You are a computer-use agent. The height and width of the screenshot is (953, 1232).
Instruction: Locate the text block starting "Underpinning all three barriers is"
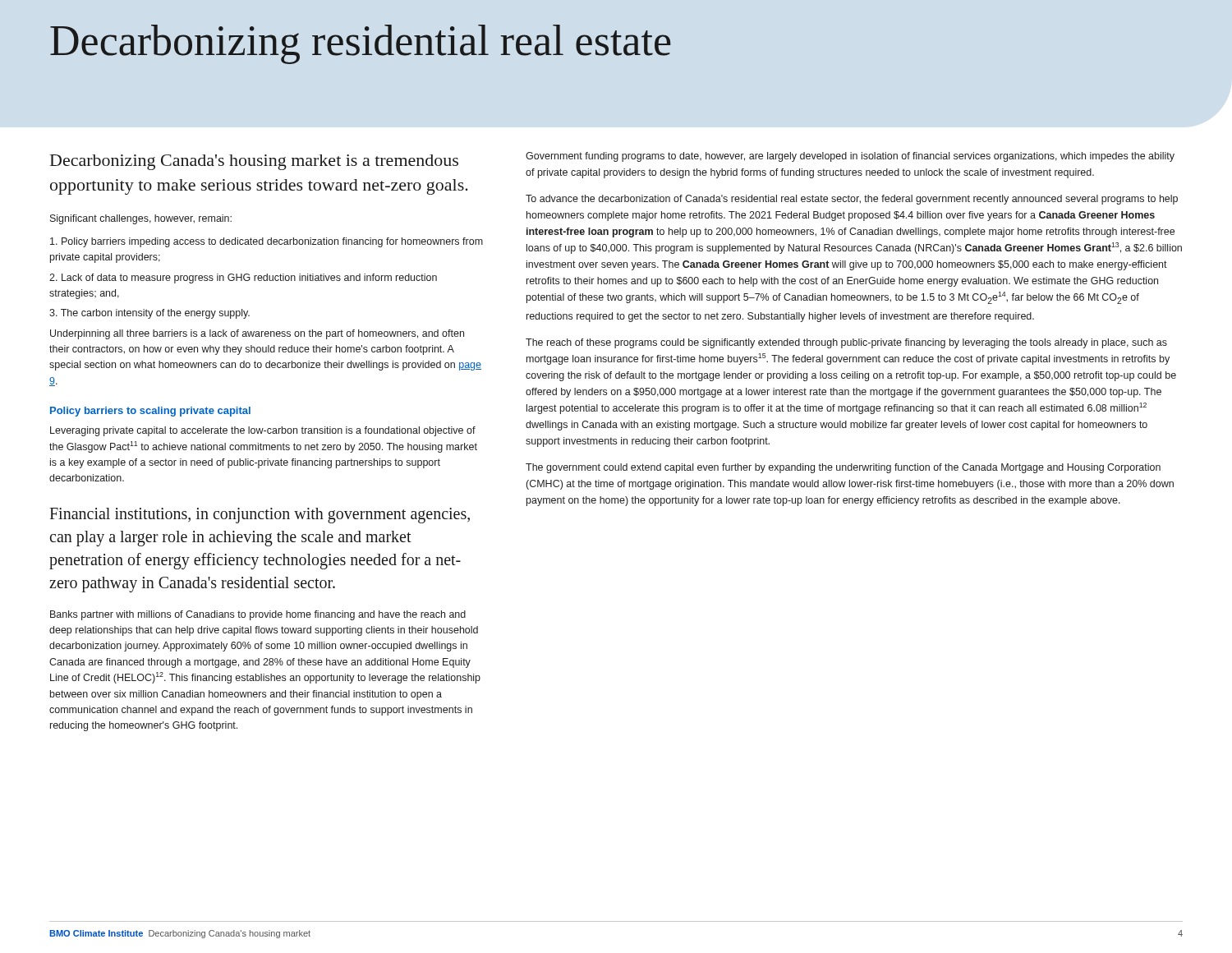click(x=267, y=358)
